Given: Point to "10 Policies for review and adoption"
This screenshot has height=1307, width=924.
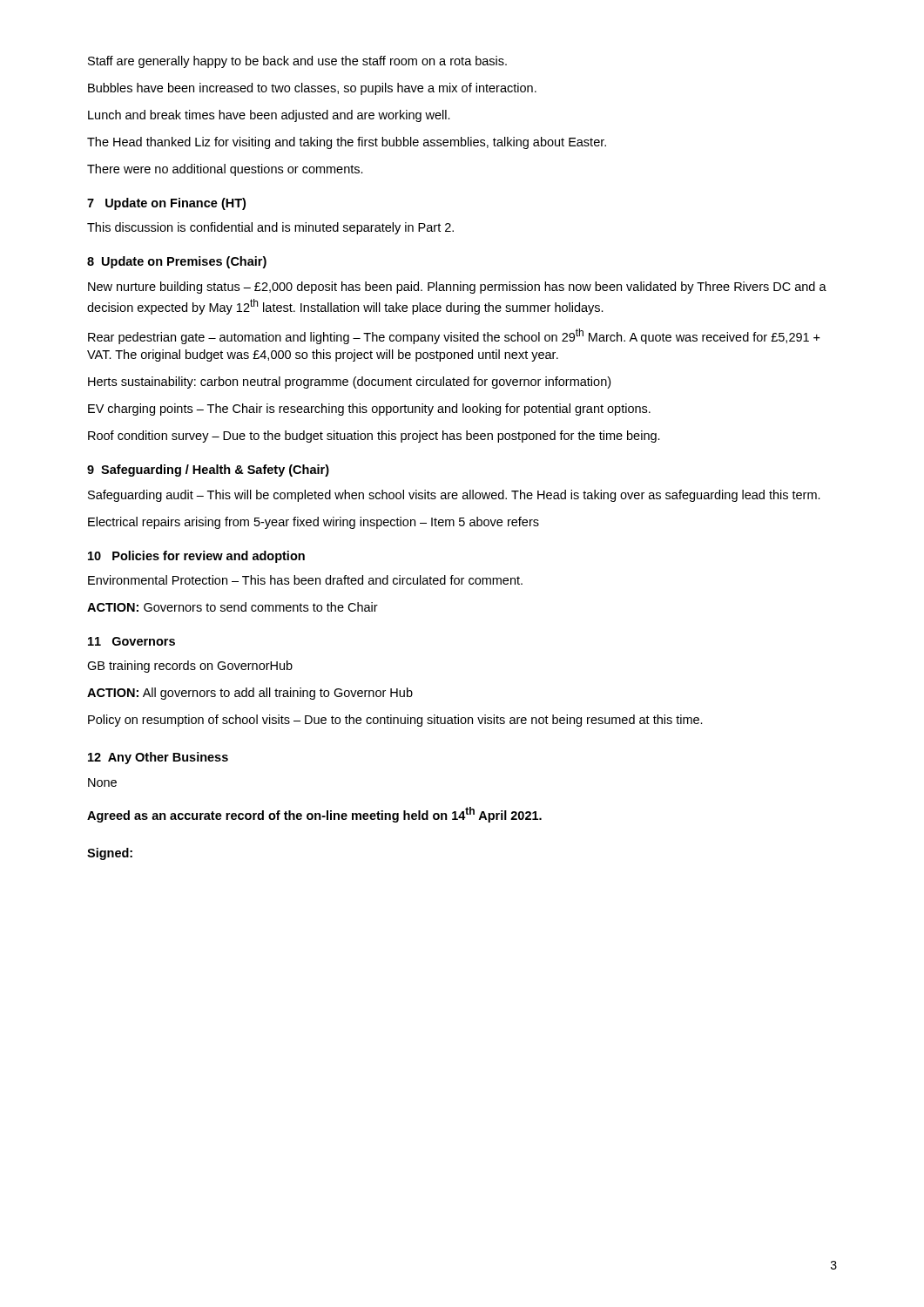Looking at the screenshot, I should point(196,556).
